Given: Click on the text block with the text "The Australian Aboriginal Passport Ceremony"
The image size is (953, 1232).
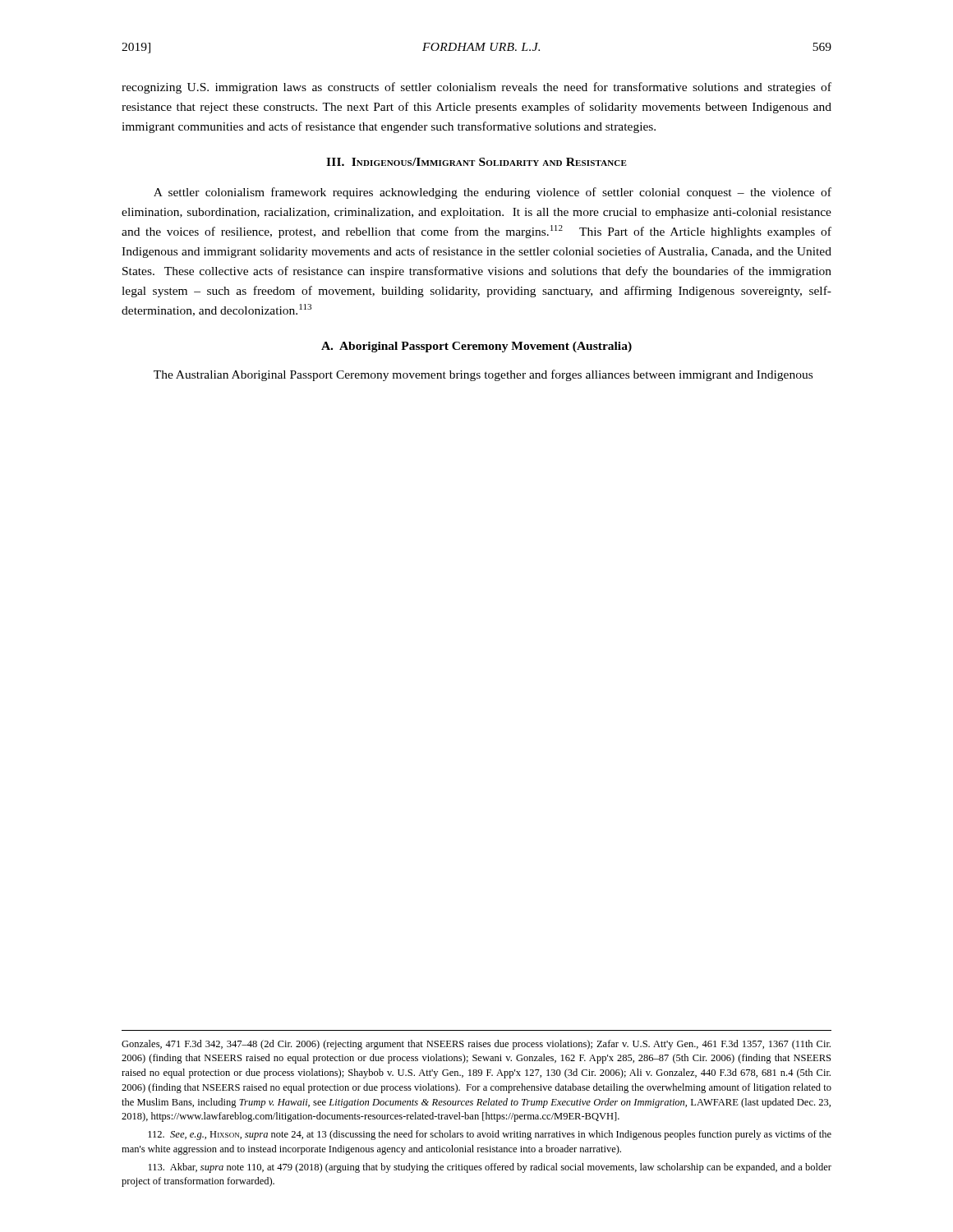Looking at the screenshot, I should [476, 375].
